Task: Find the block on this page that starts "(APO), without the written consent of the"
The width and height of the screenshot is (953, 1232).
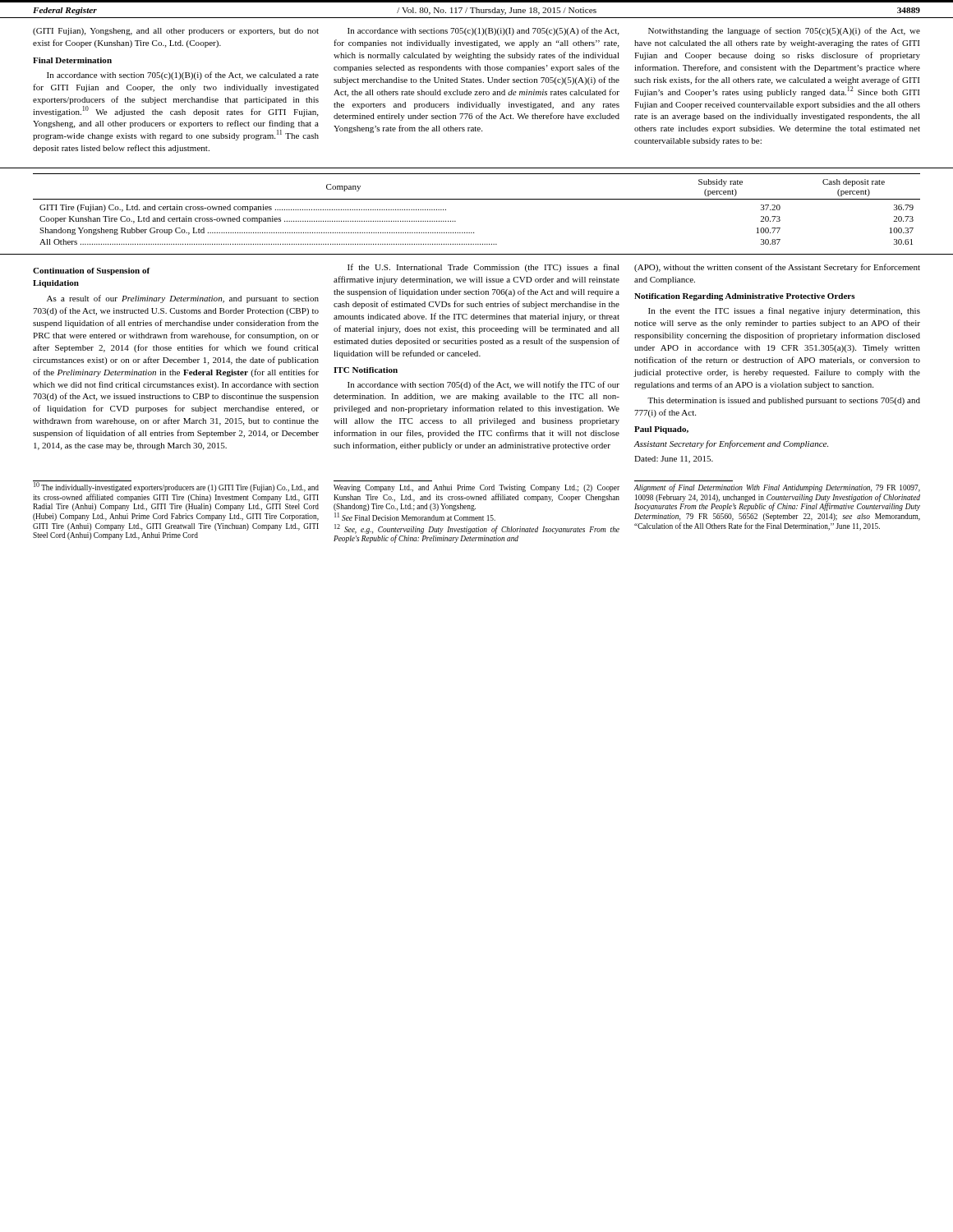Action: pyautogui.click(x=777, y=274)
